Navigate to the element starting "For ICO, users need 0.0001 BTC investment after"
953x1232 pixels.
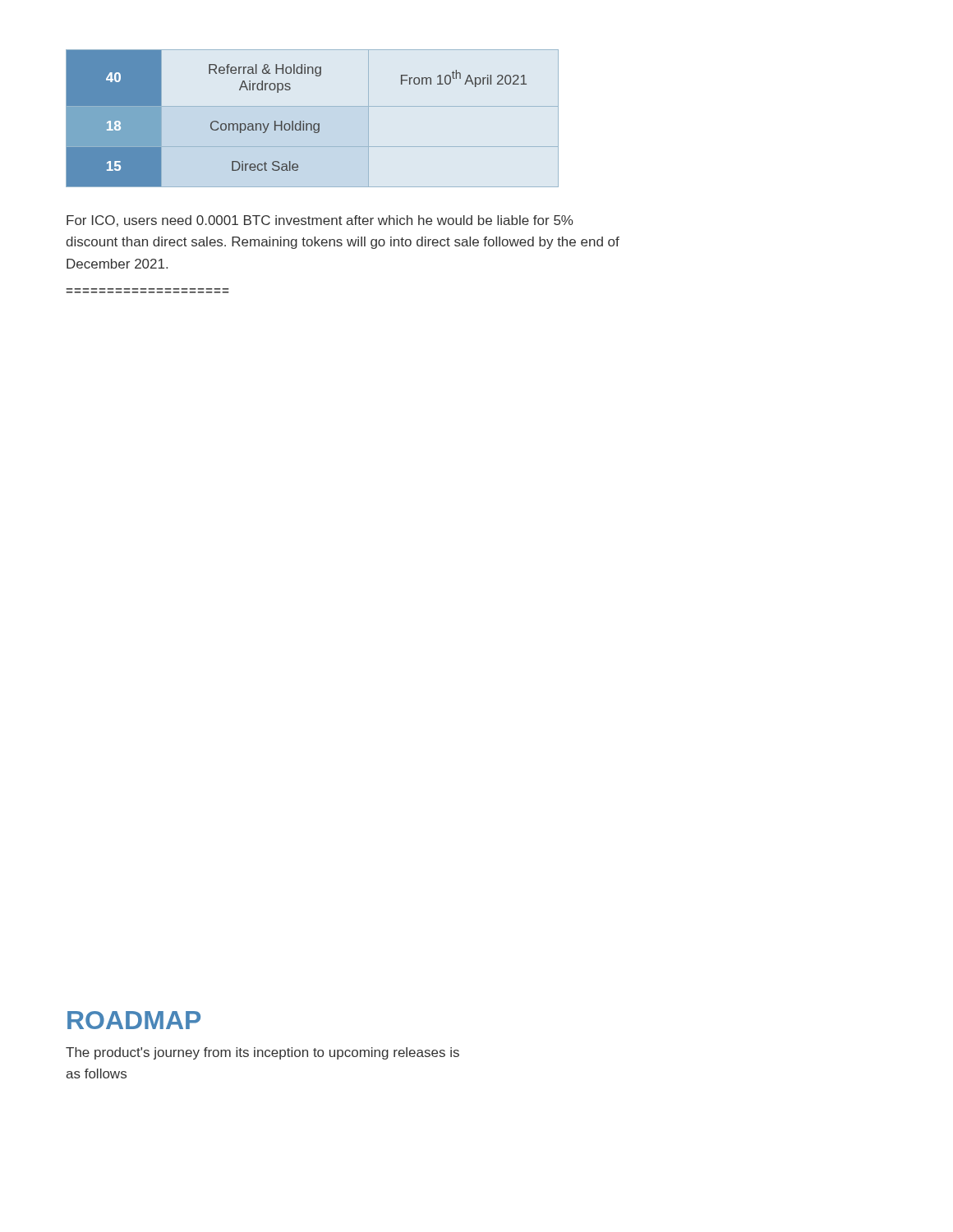343,242
